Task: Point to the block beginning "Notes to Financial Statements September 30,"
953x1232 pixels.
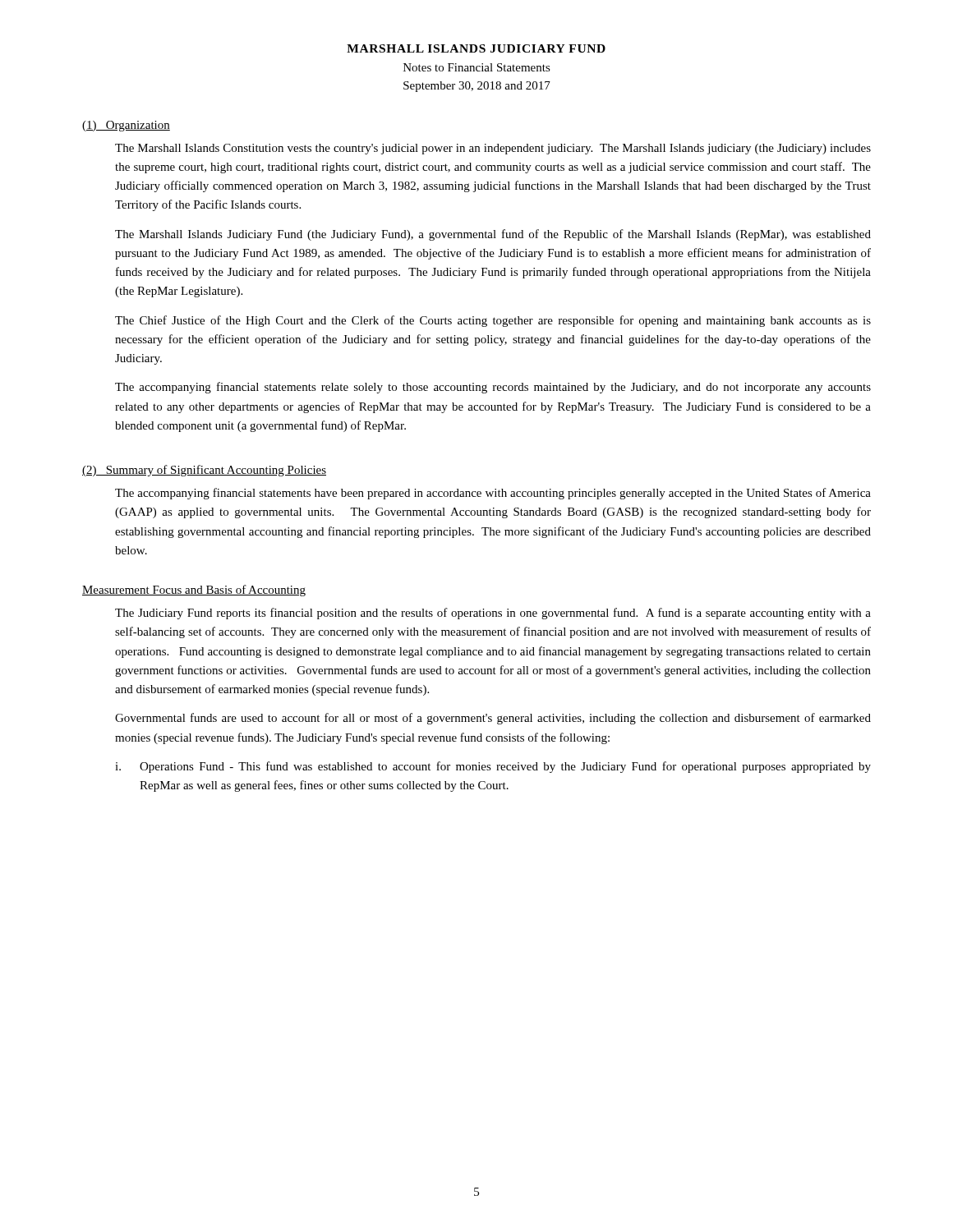Action: coord(476,76)
